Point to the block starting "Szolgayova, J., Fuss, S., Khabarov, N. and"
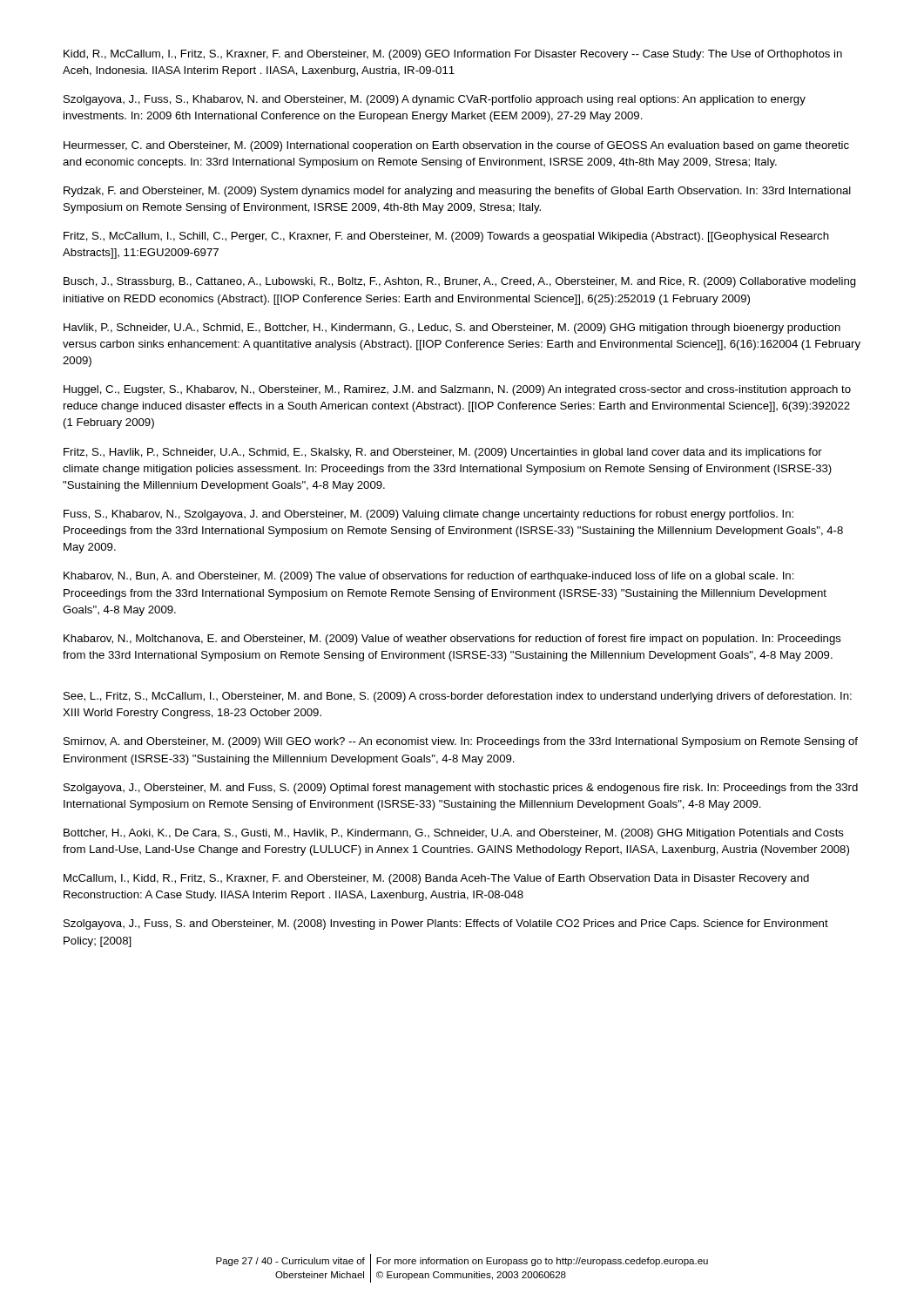This screenshot has height=1307, width=924. pos(434,108)
